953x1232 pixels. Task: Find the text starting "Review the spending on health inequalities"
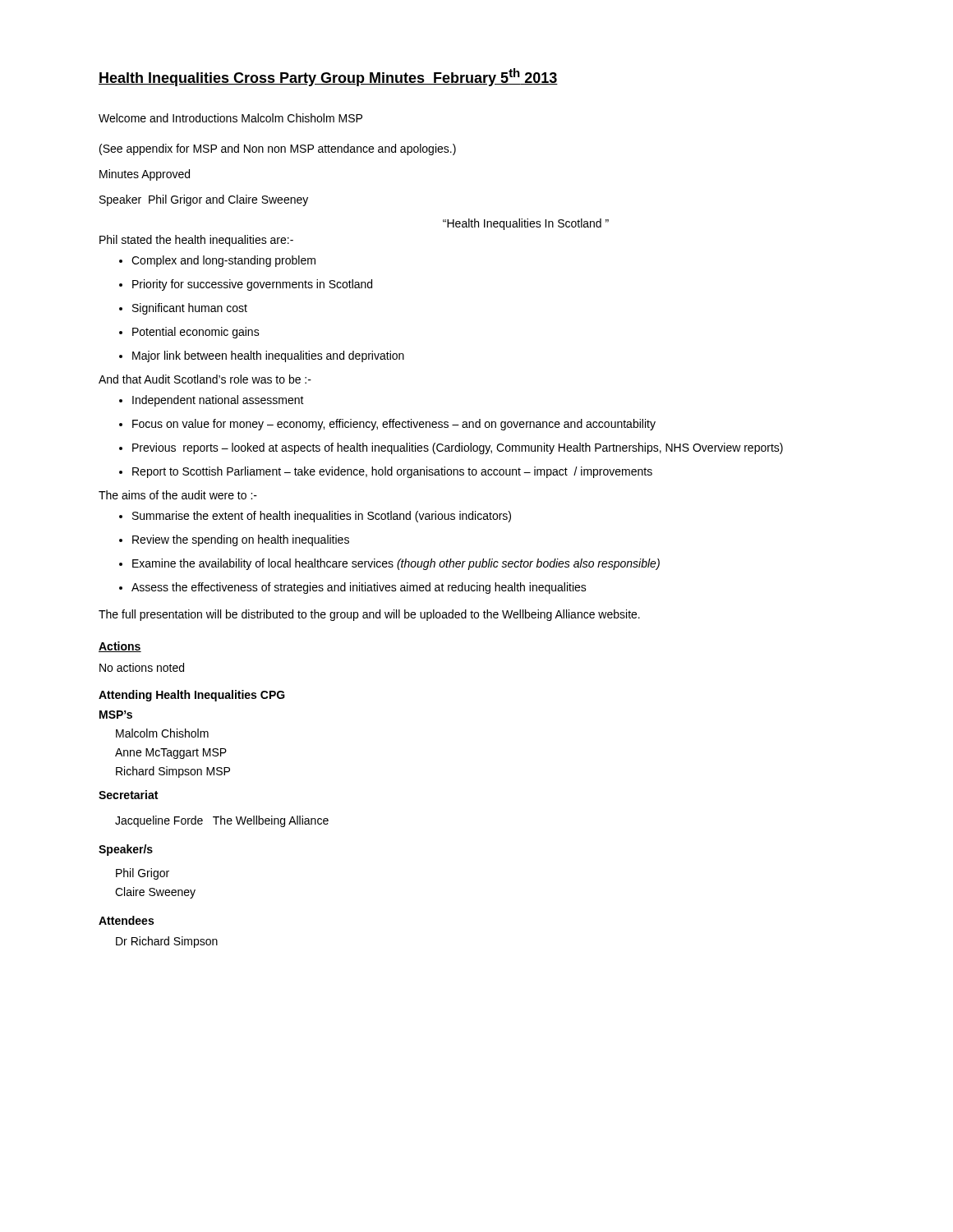pyautogui.click(x=234, y=540)
